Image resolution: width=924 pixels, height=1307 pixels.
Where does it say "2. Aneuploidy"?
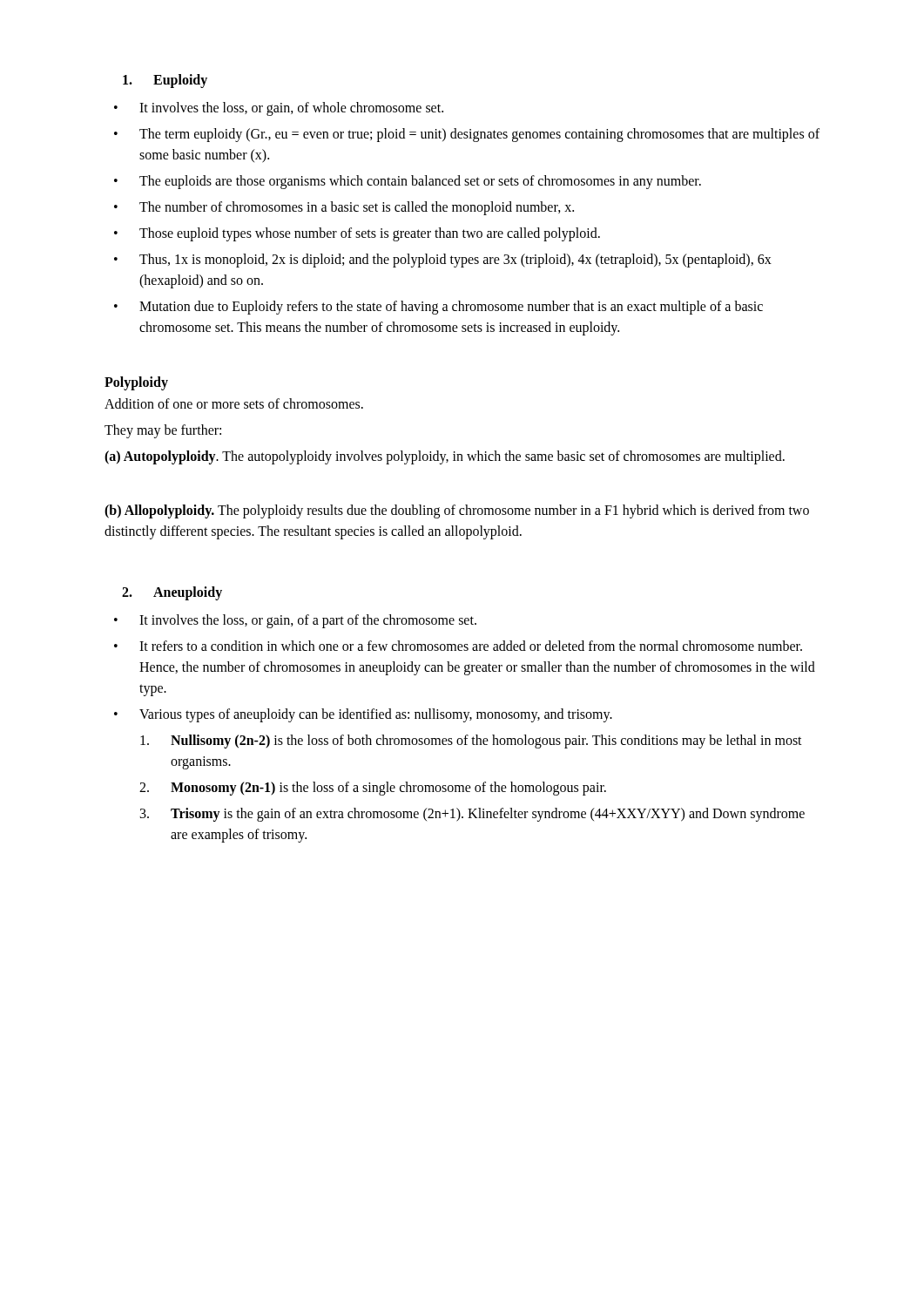click(x=172, y=593)
